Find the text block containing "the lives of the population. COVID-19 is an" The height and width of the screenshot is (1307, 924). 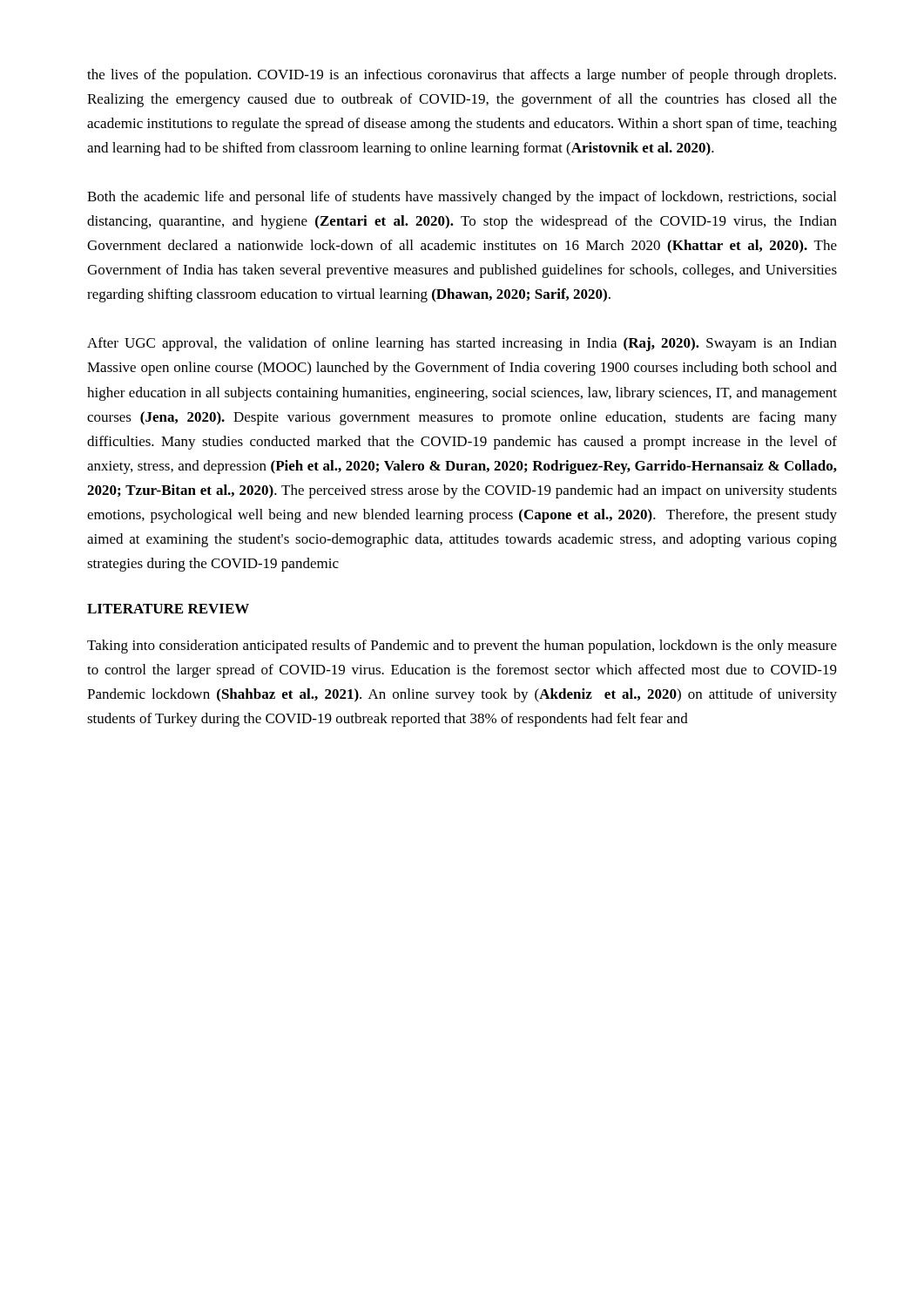(462, 111)
